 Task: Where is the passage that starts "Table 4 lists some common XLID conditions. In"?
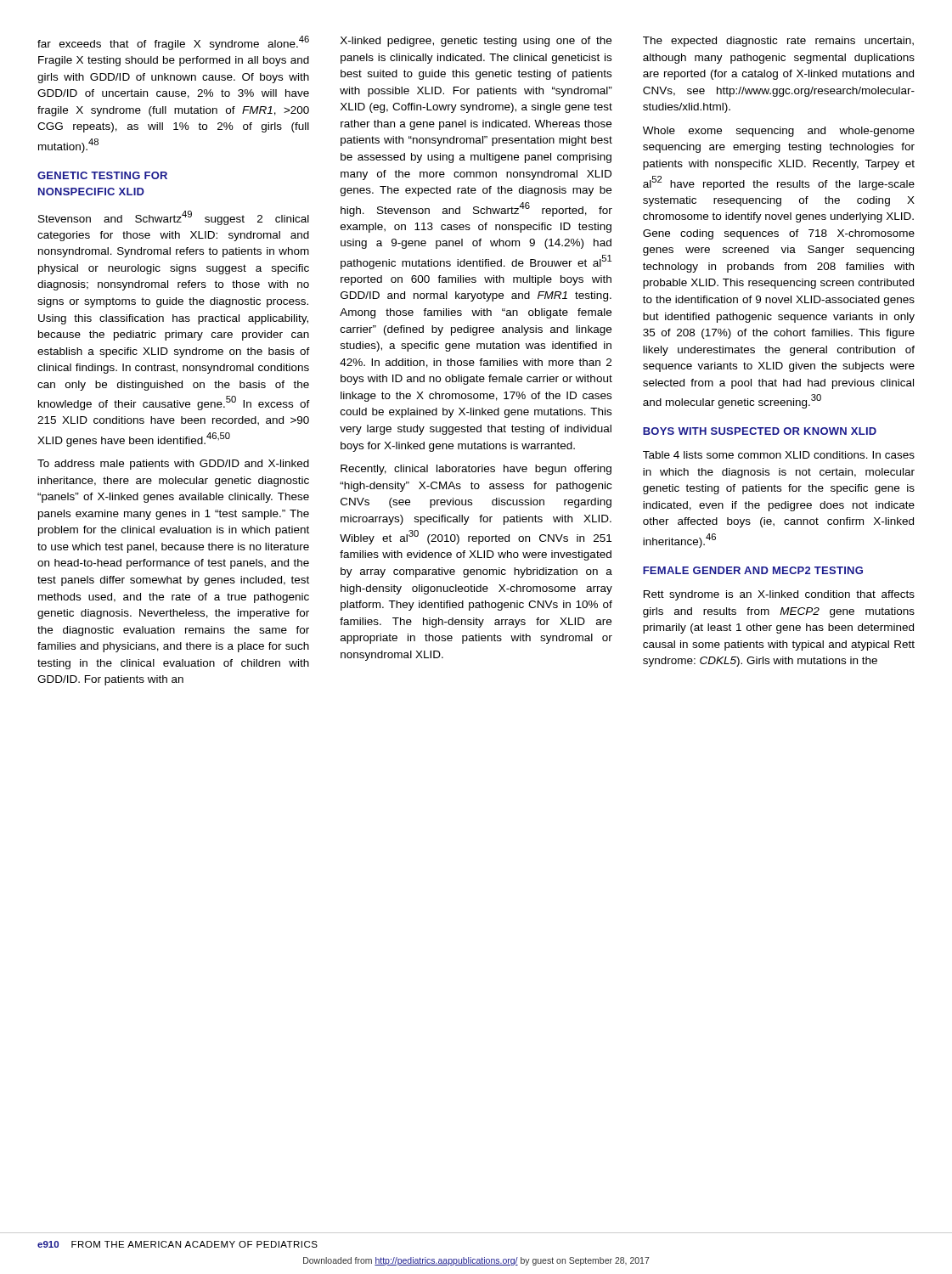[x=779, y=498]
